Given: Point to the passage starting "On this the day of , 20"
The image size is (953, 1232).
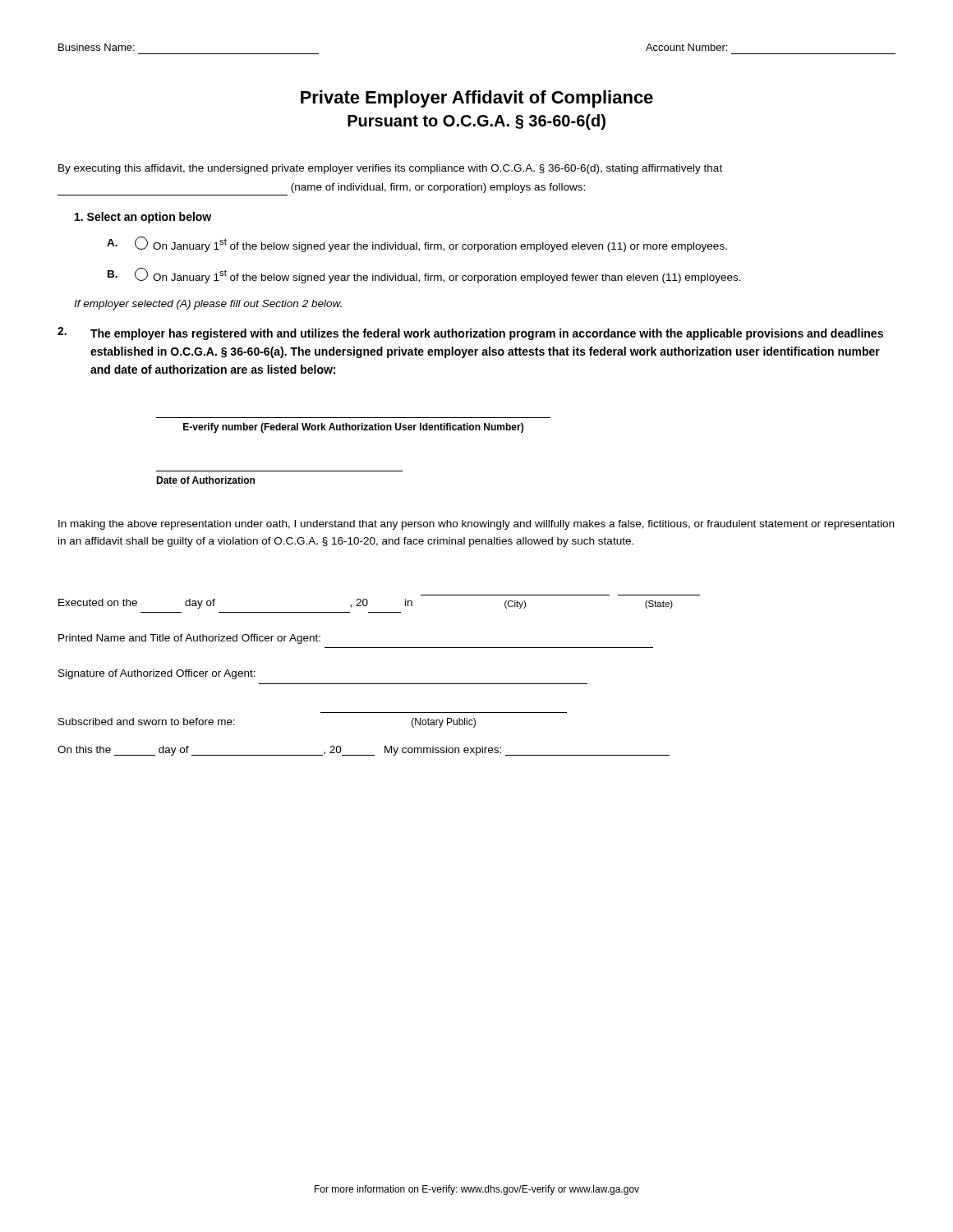Looking at the screenshot, I should pos(363,749).
